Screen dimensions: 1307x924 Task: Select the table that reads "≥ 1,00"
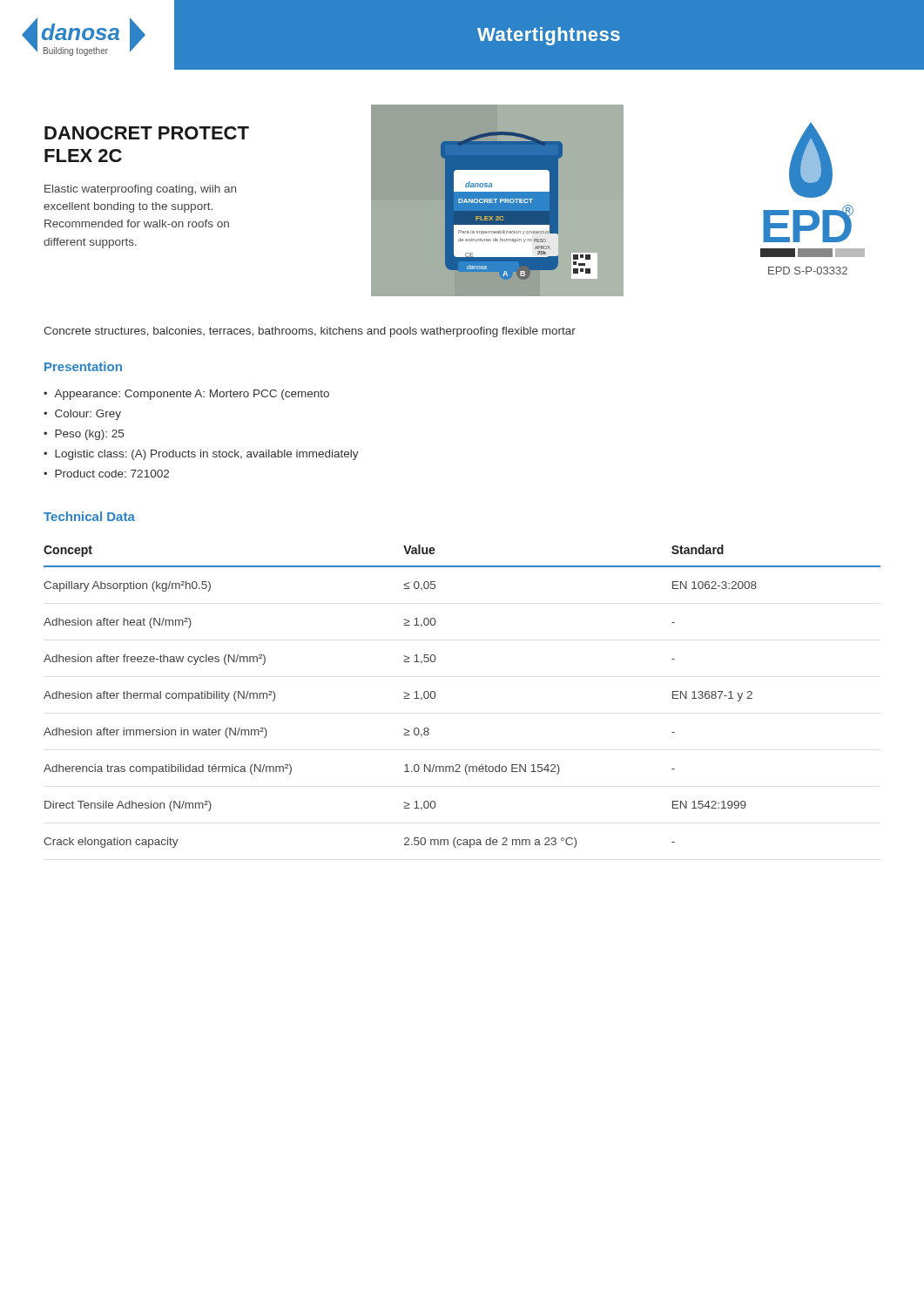[462, 697]
